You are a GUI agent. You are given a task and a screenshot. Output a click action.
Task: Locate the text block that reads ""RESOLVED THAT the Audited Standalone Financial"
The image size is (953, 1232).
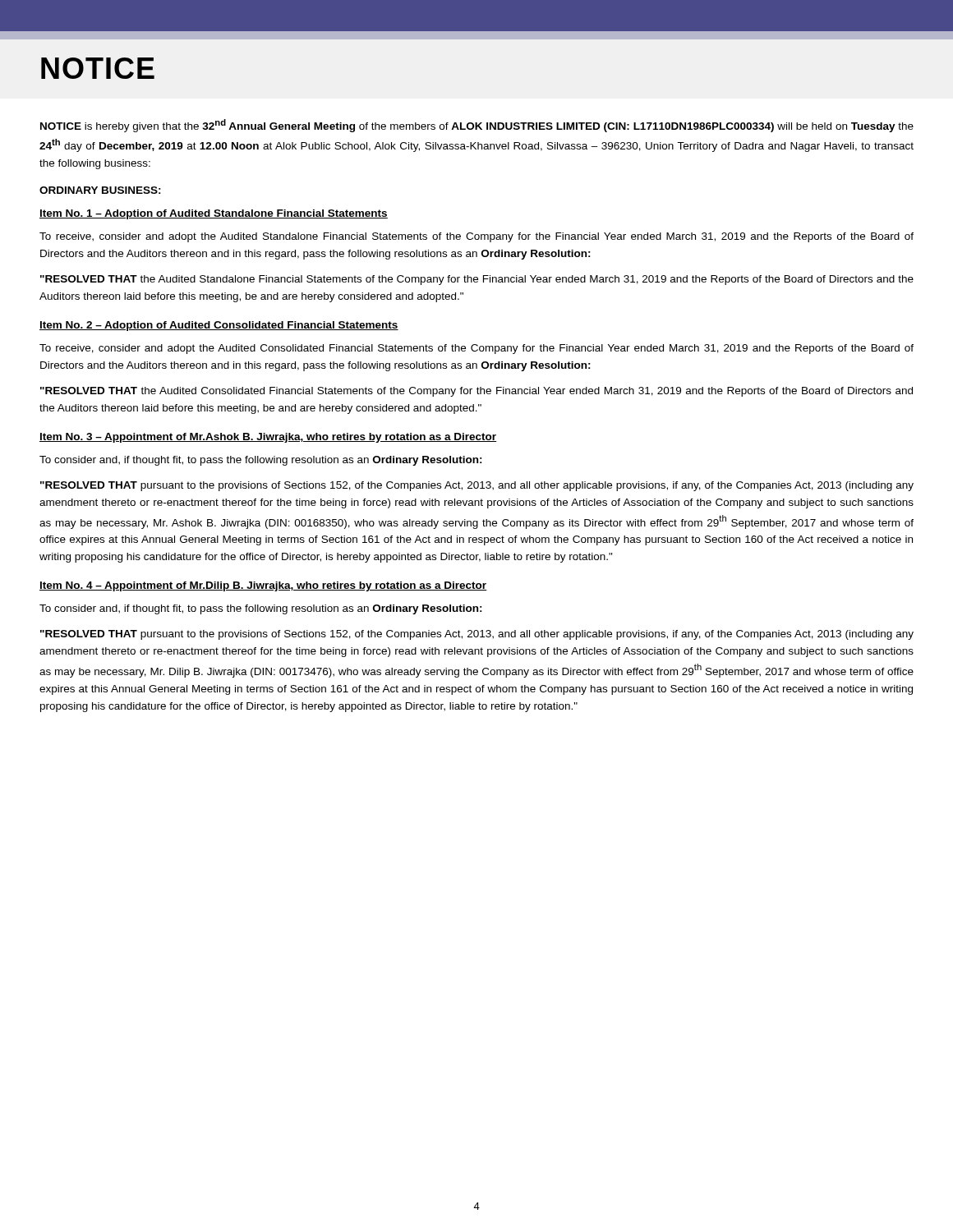coord(476,288)
